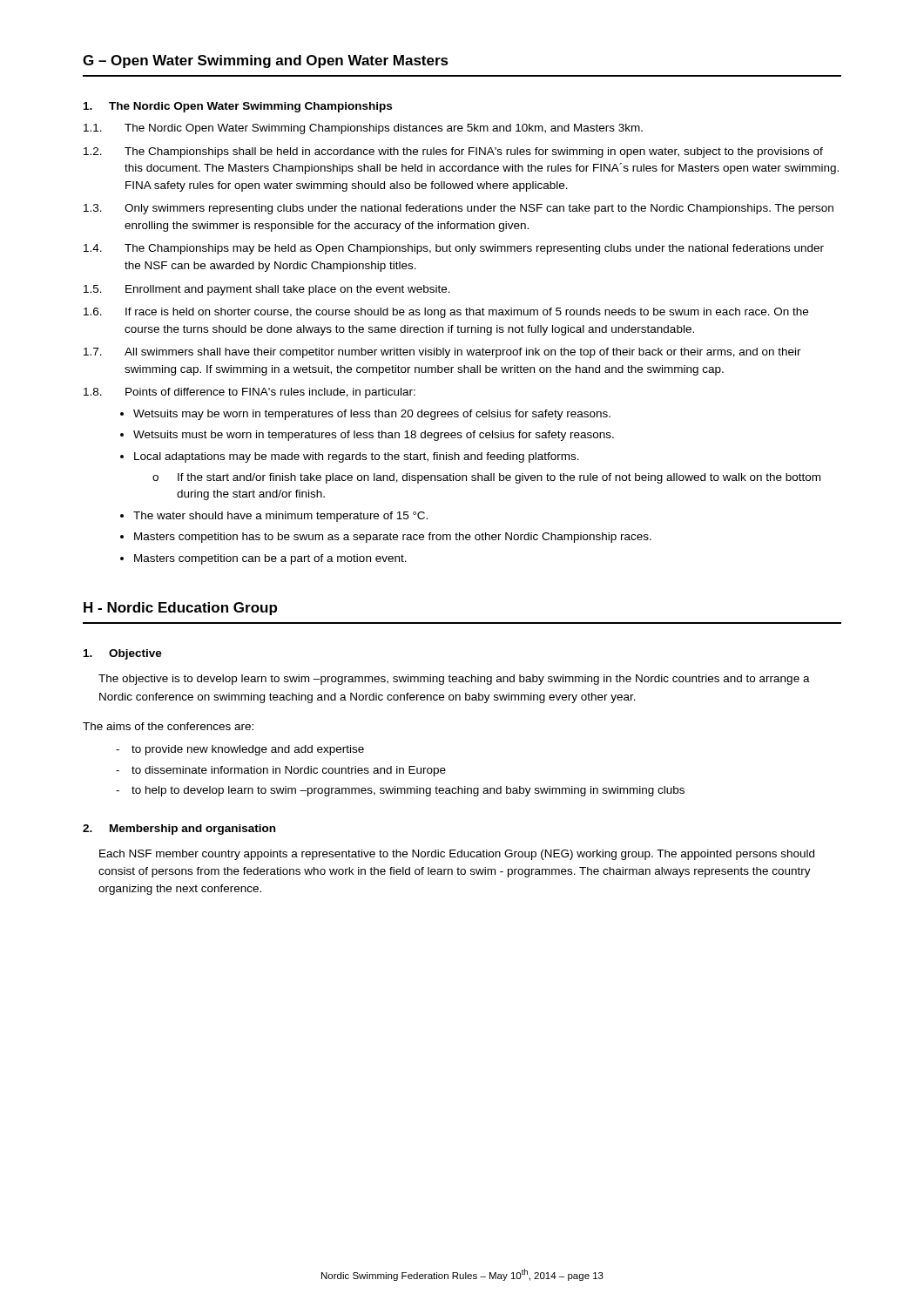Point to the element starting "2. The Championships shall be held in accordance"
The height and width of the screenshot is (1307, 924).
pos(462,168)
